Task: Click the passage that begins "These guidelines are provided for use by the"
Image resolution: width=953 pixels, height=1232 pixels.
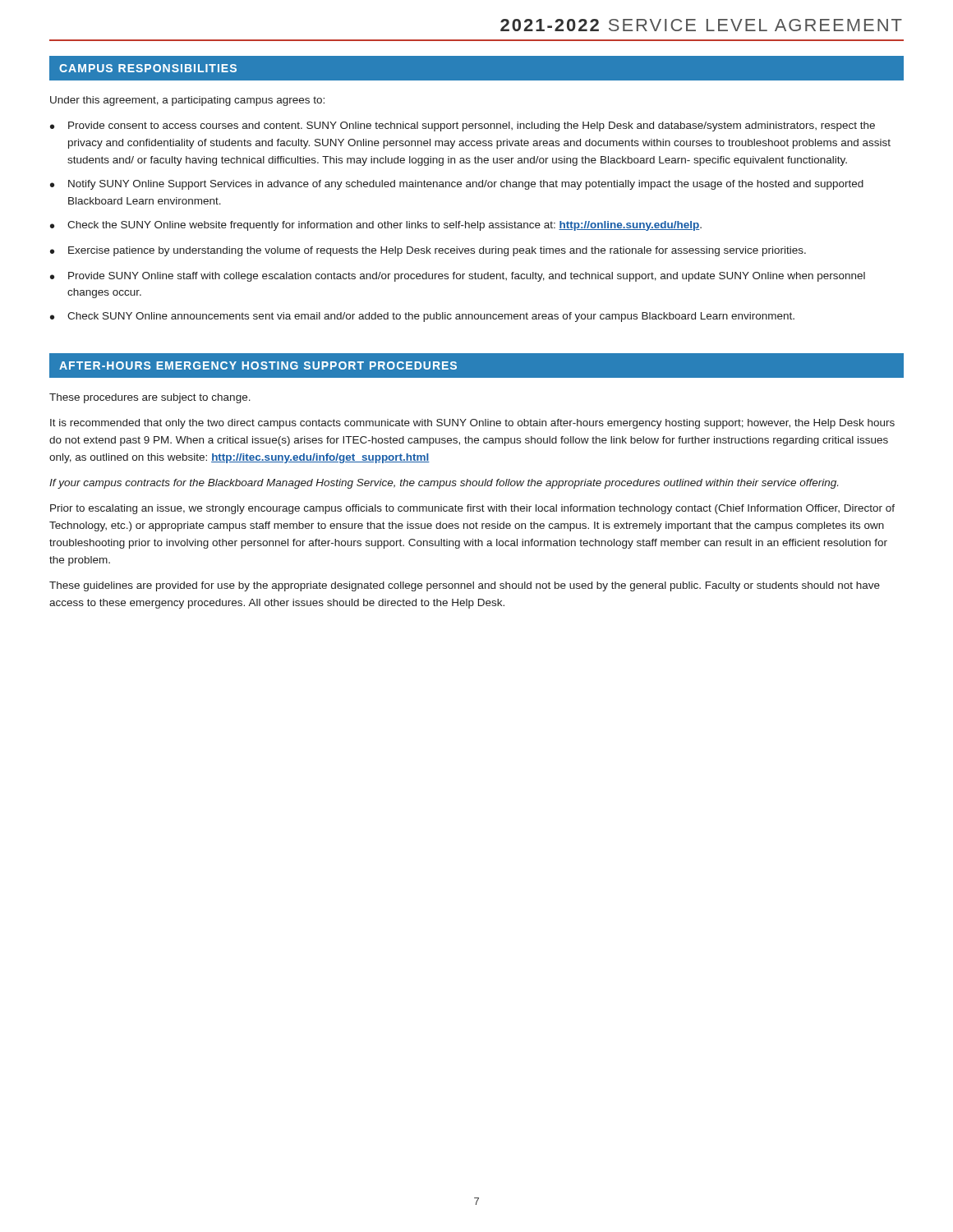Action: (476, 594)
